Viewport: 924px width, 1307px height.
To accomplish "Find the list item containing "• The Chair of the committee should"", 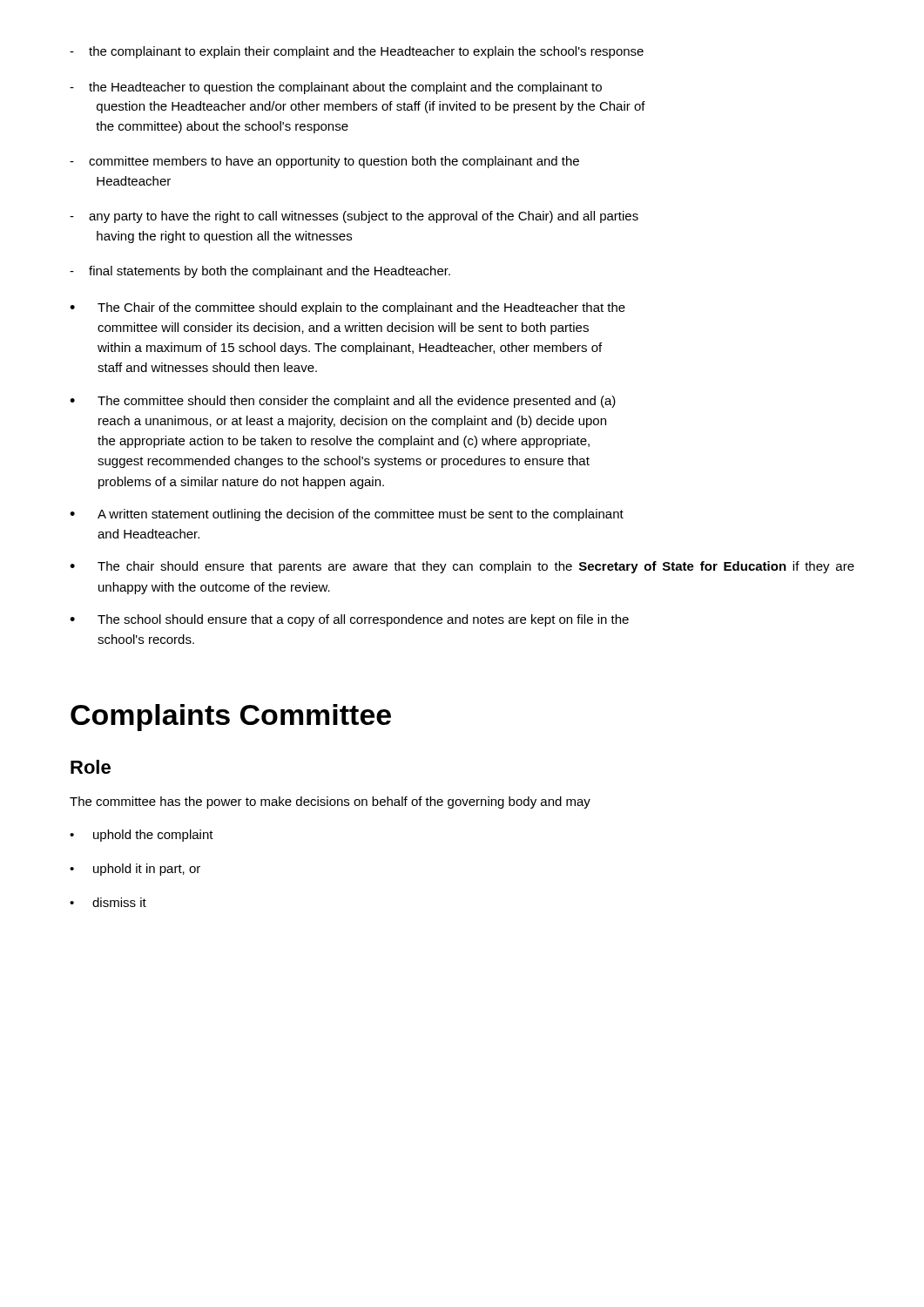I will (x=462, y=337).
